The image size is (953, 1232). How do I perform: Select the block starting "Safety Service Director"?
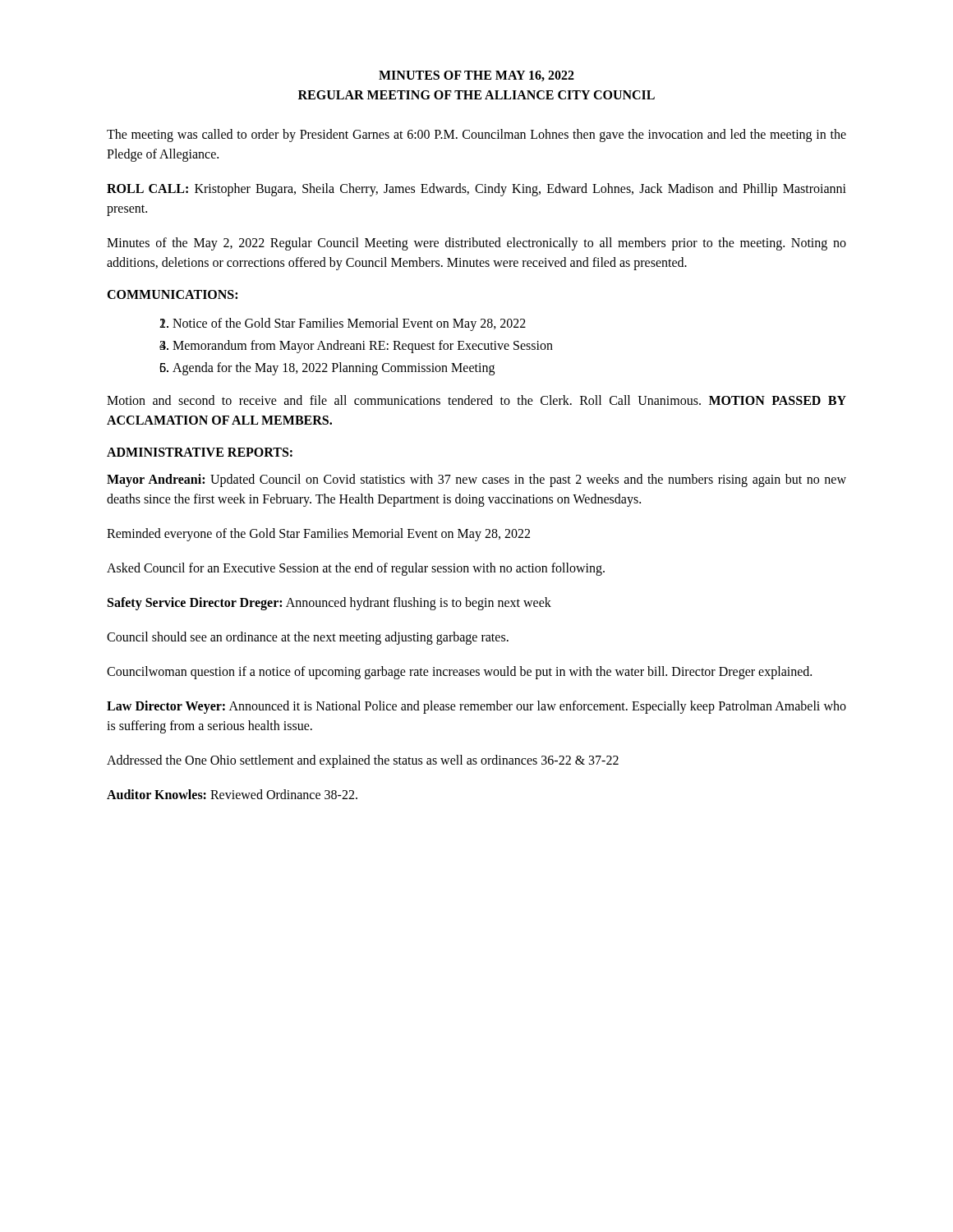click(x=329, y=602)
